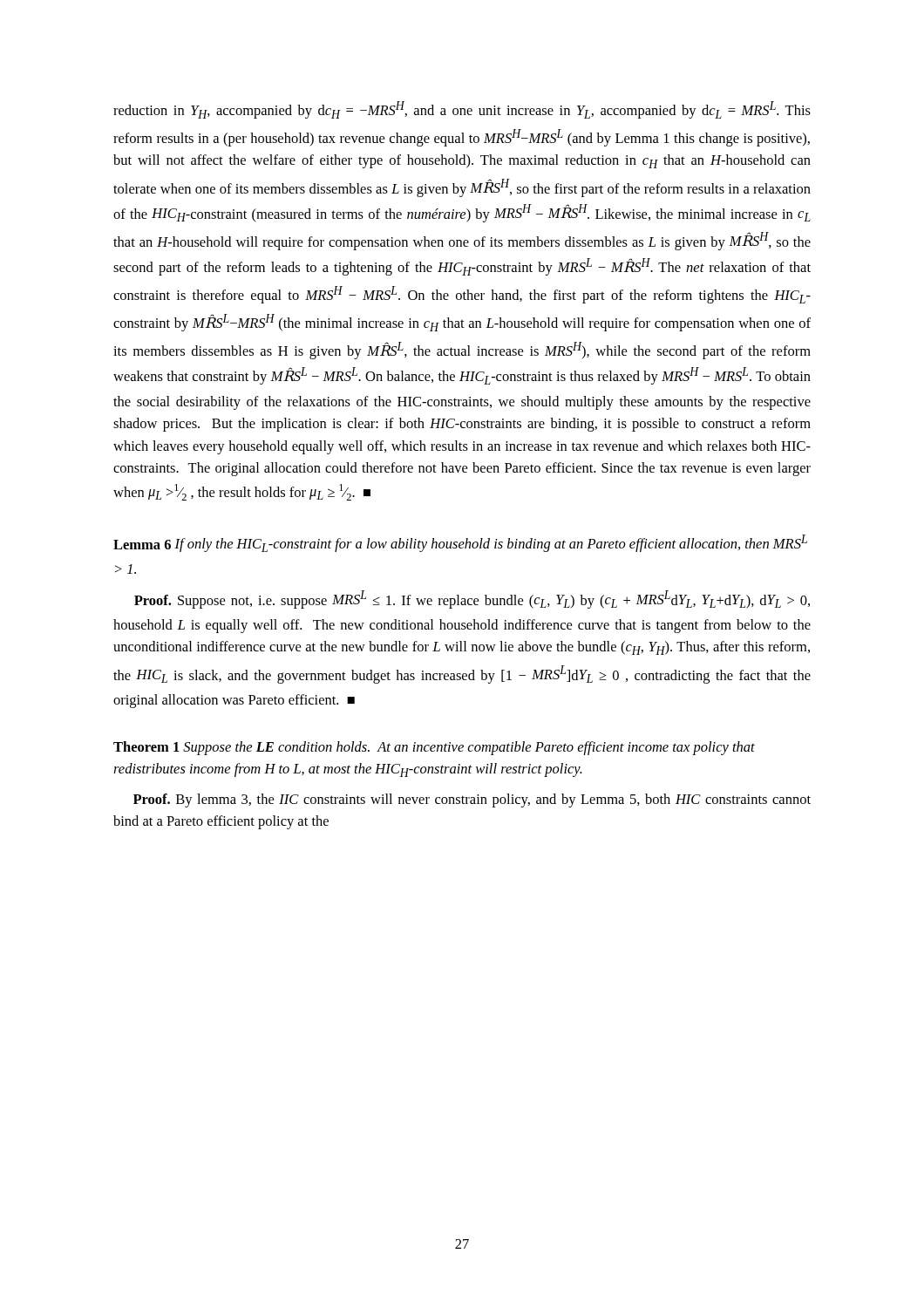The height and width of the screenshot is (1308, 924).
Task: Find the section header that says "Theorem 1 Suppose"
Action: pyautogui.click(x=434, y=759)
